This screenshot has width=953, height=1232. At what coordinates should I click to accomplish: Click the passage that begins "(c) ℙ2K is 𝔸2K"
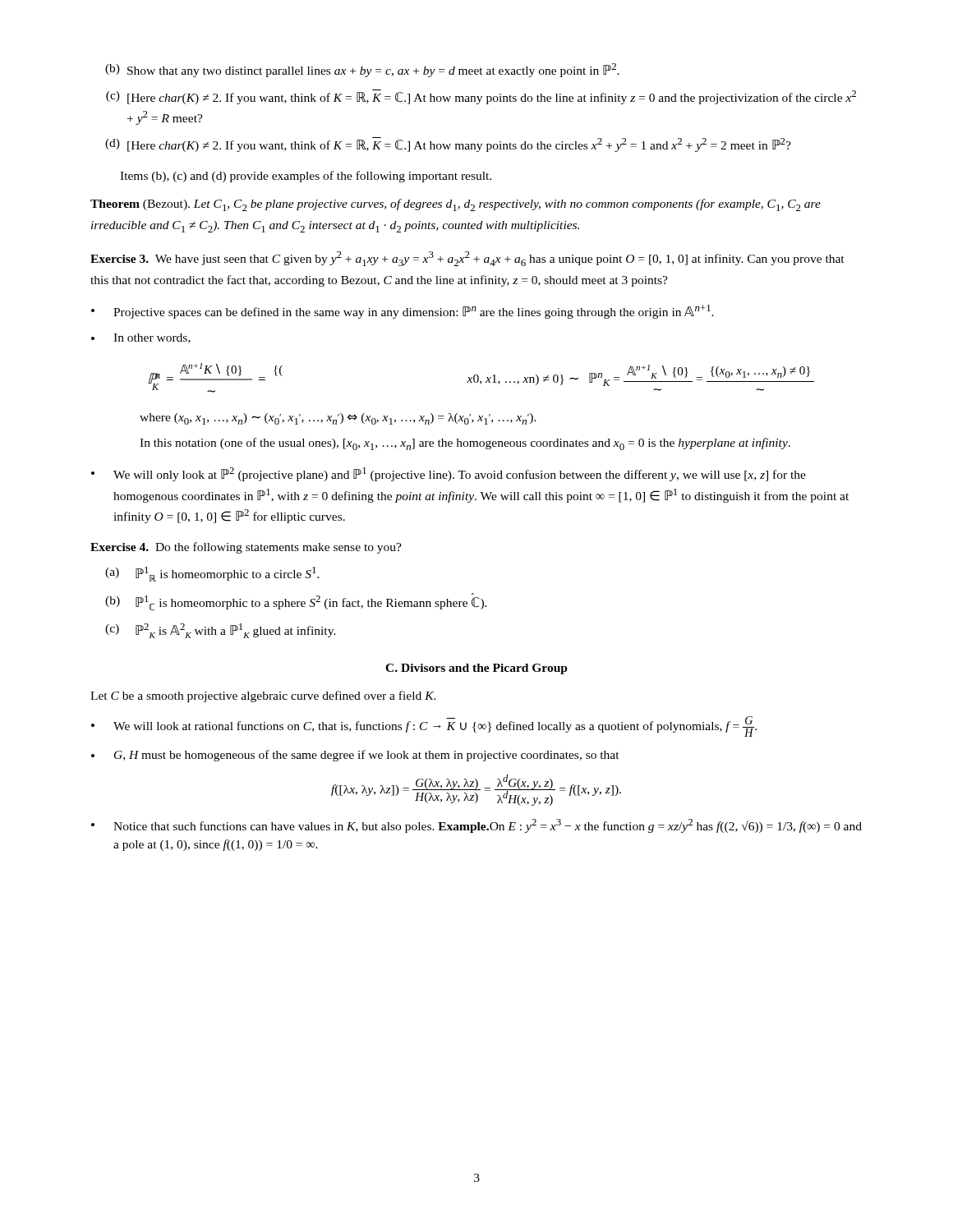[221, 631]
